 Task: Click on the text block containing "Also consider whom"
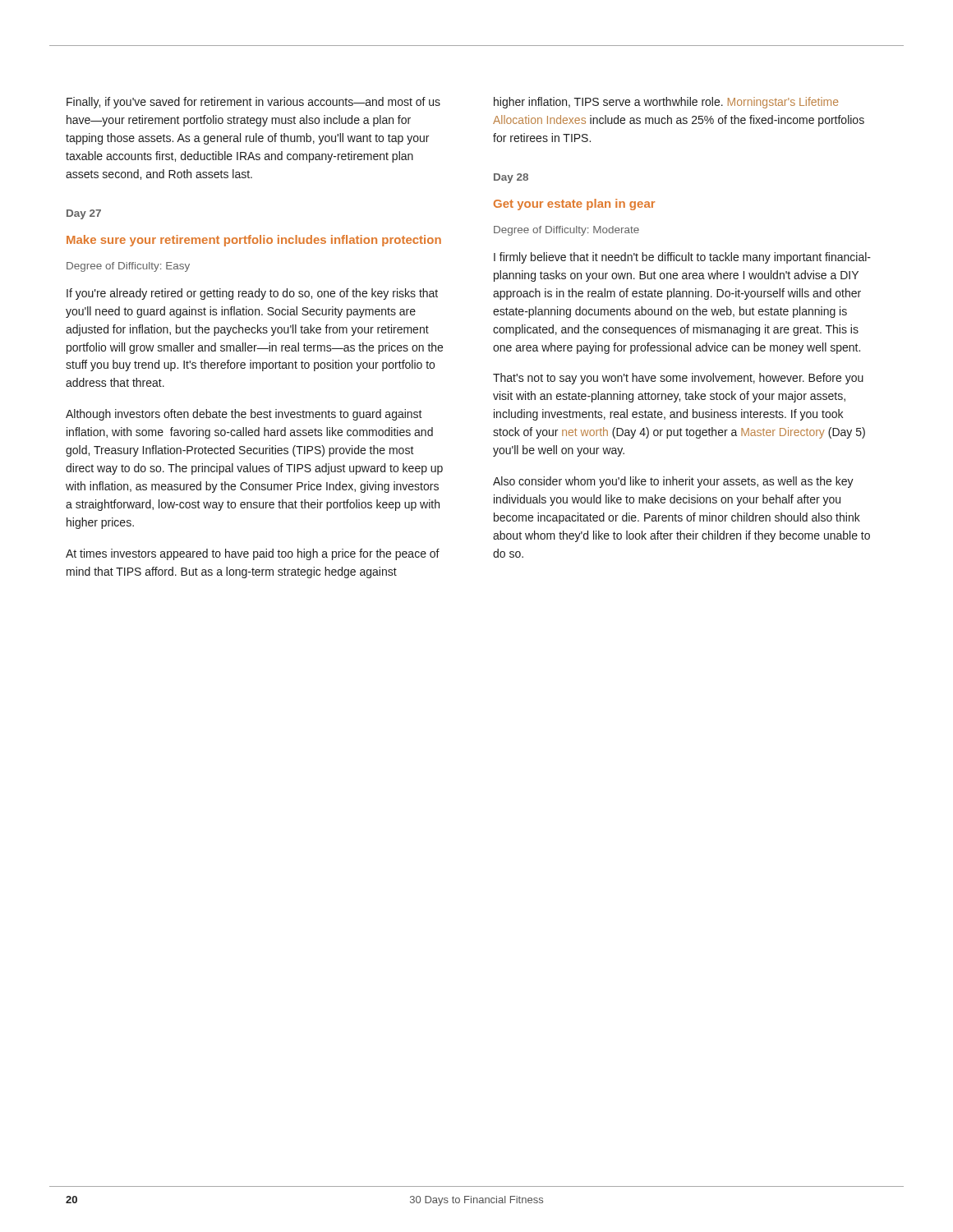pyautogui.click(x=682, y=518)
